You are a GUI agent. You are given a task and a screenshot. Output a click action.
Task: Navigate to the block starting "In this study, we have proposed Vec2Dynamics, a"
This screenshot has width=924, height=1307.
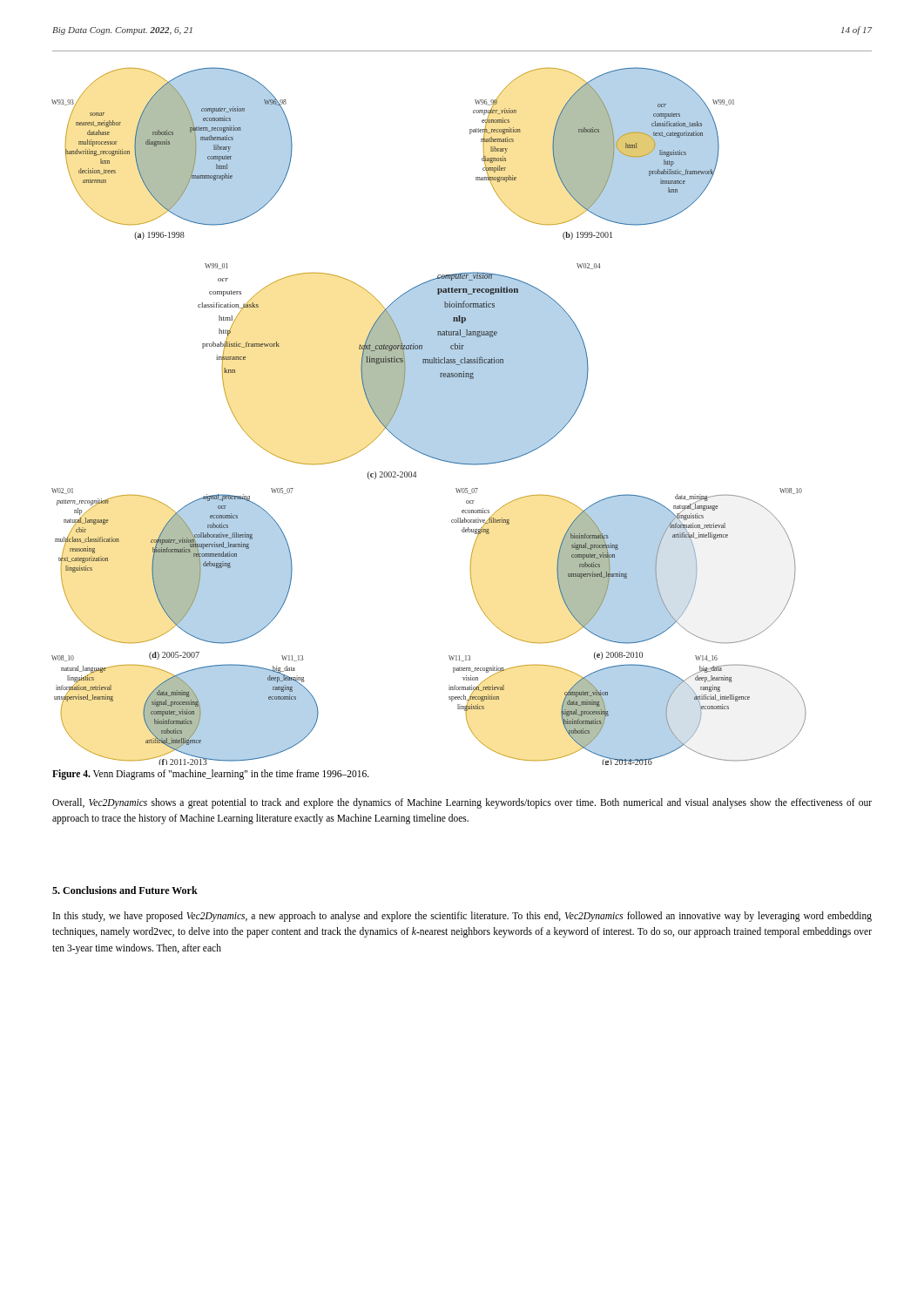(462, 932)
